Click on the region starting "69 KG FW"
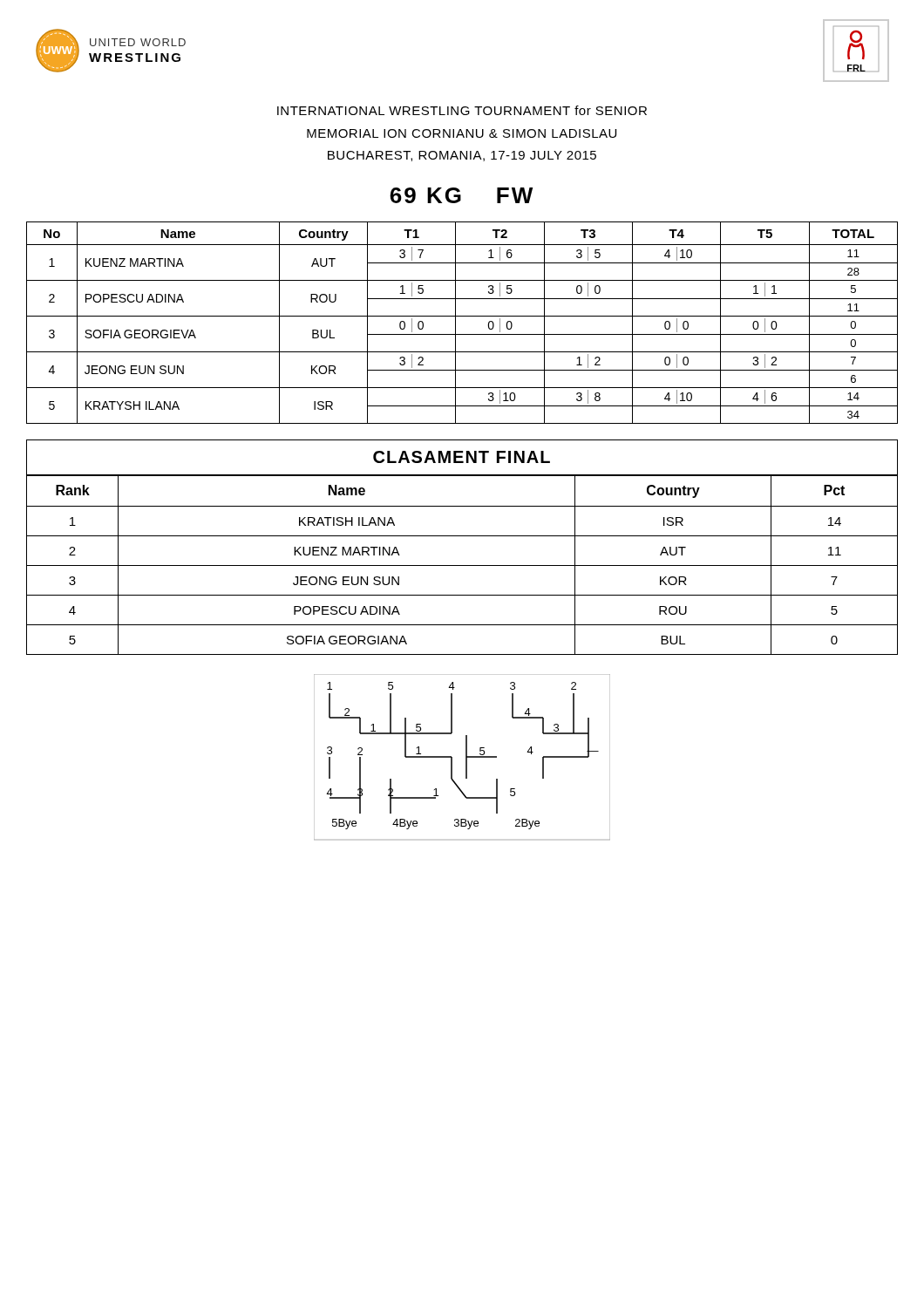 click(462, 195)
